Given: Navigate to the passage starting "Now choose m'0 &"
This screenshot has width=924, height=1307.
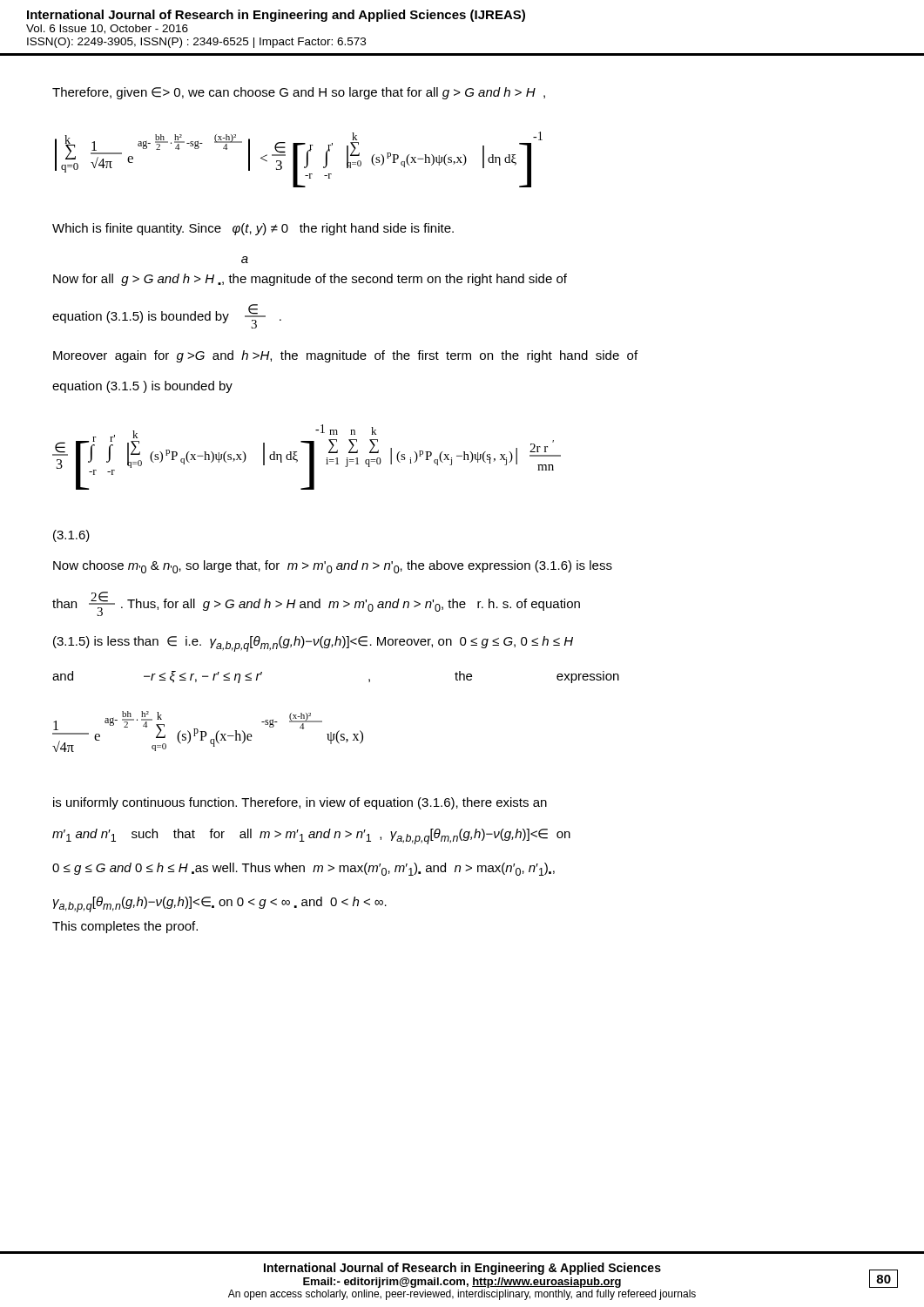Looking at the screenshot, I should (x=332, y=567).
